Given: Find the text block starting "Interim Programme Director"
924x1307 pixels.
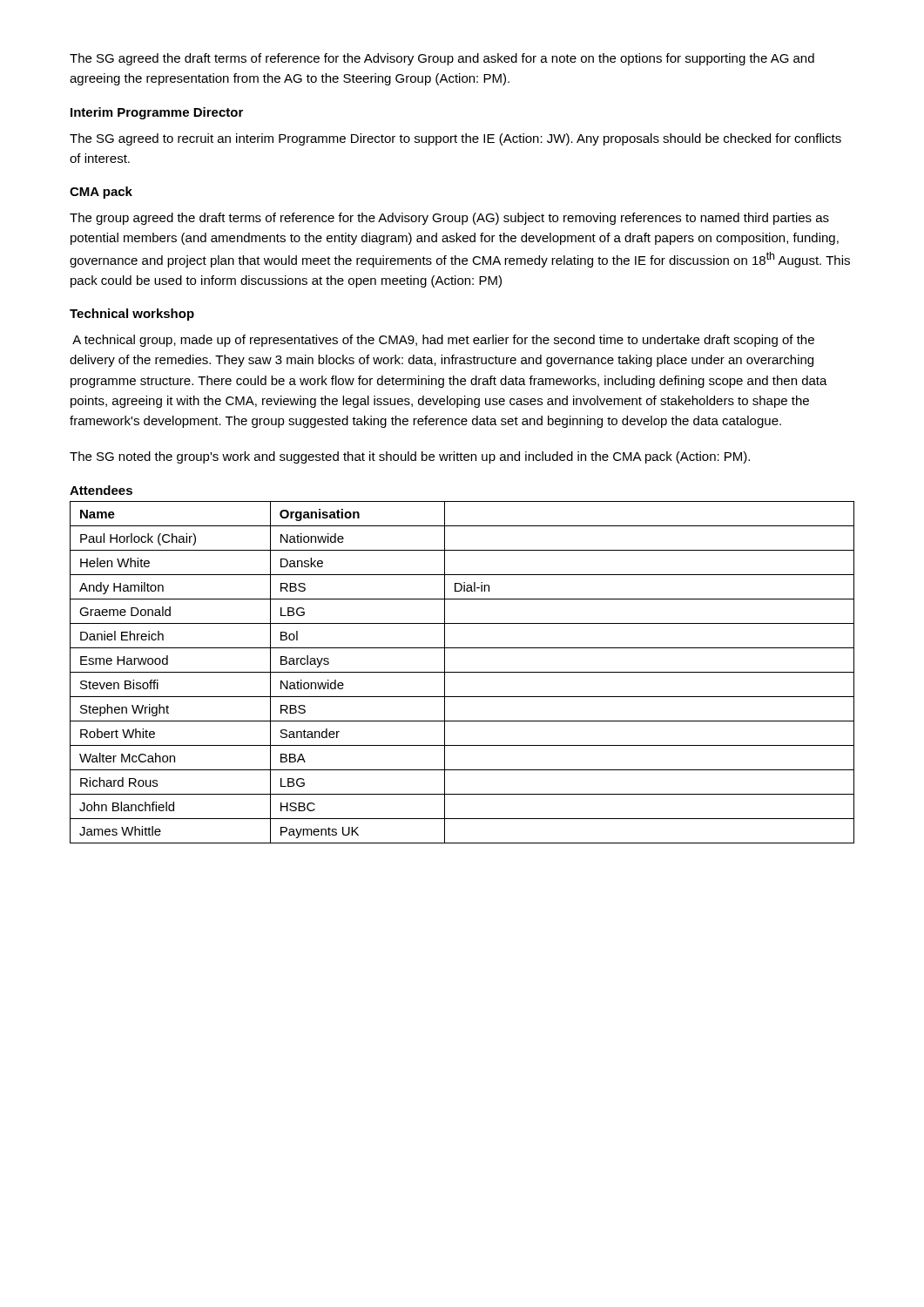Looking at the screenshot, I should [156, 112].
